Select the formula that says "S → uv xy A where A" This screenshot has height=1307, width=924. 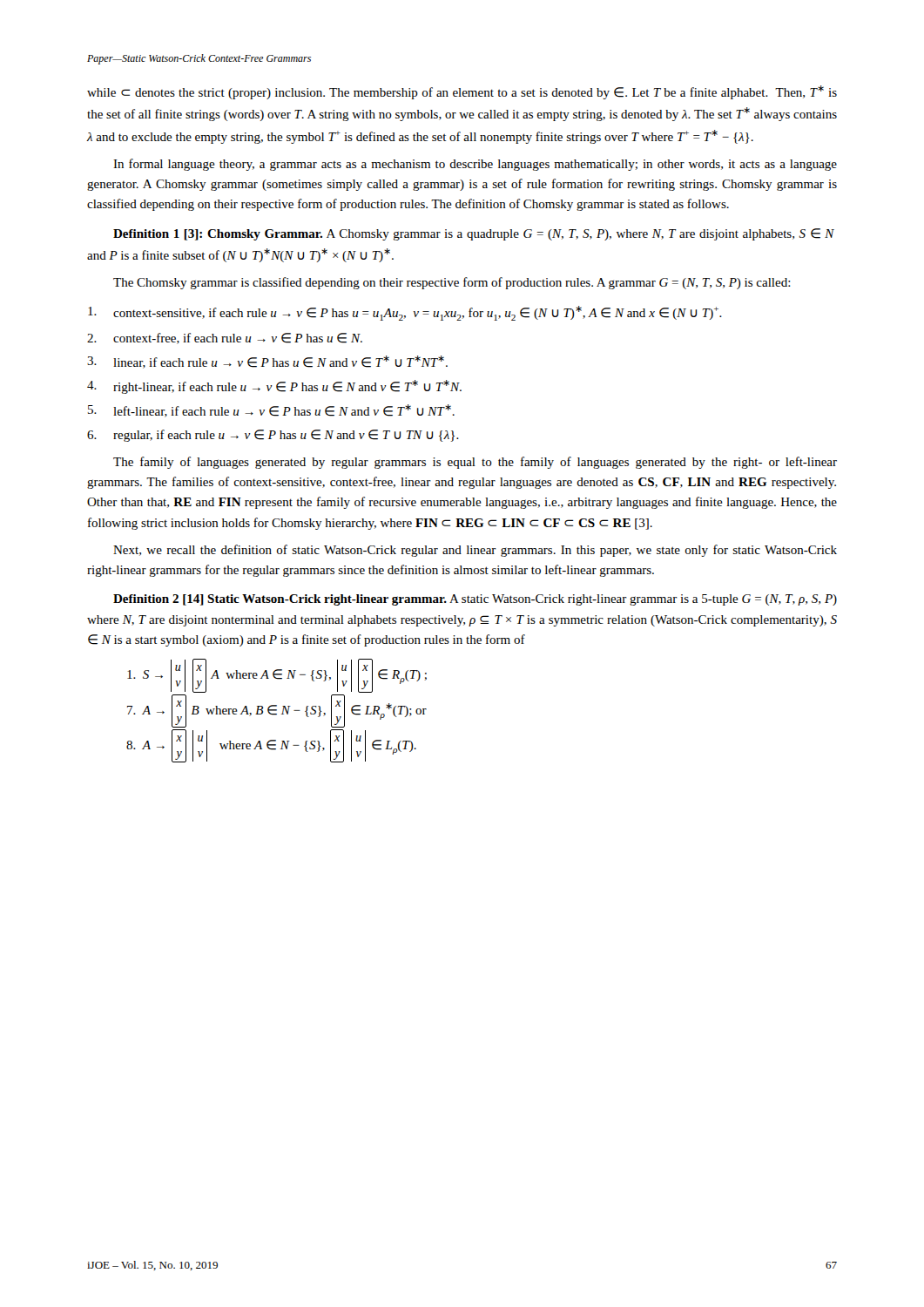(277, 676)
